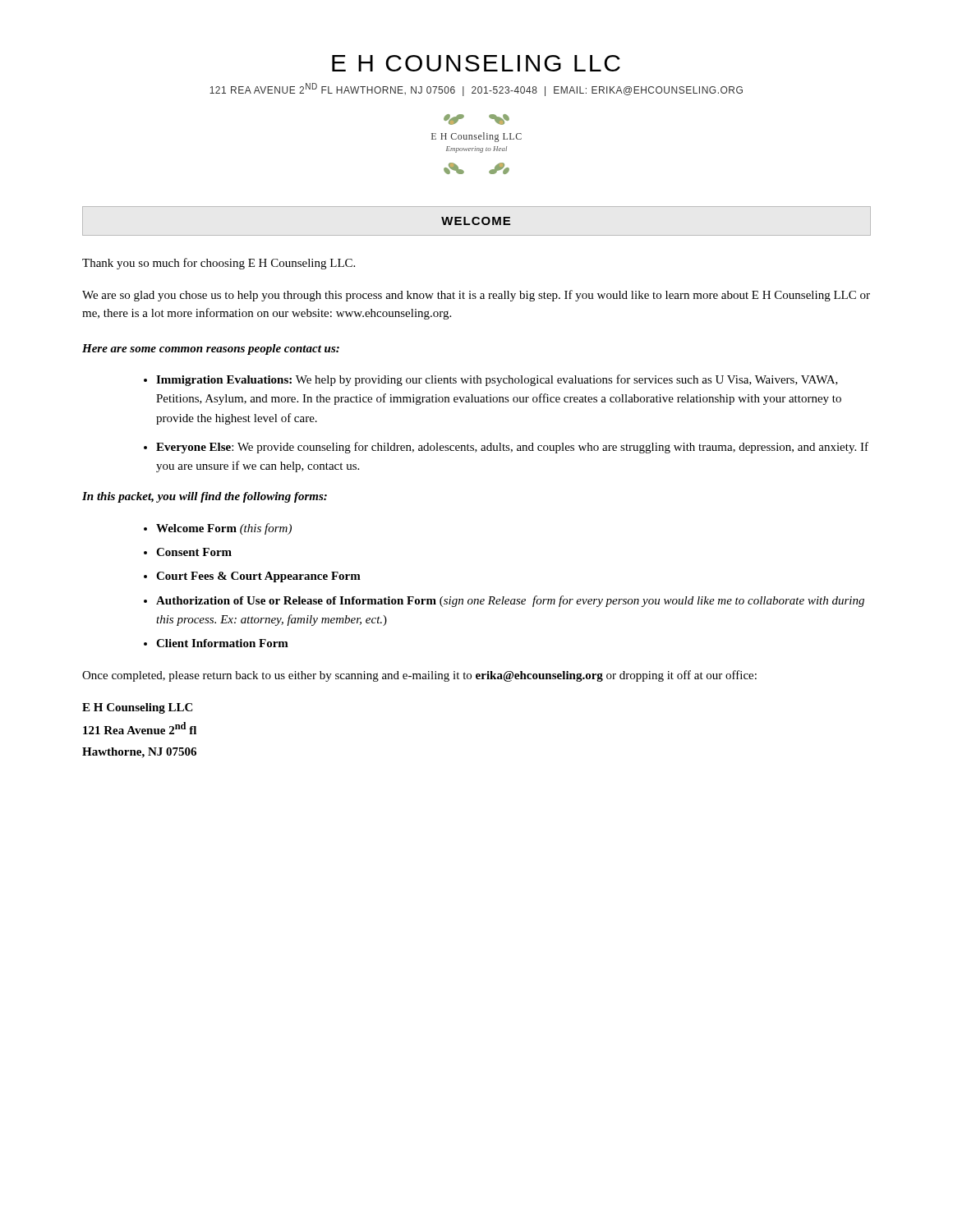Find the passage starting "E H COUNSELING LLC"
Viewport: 953px width, 1232px height.
point(476,63)
